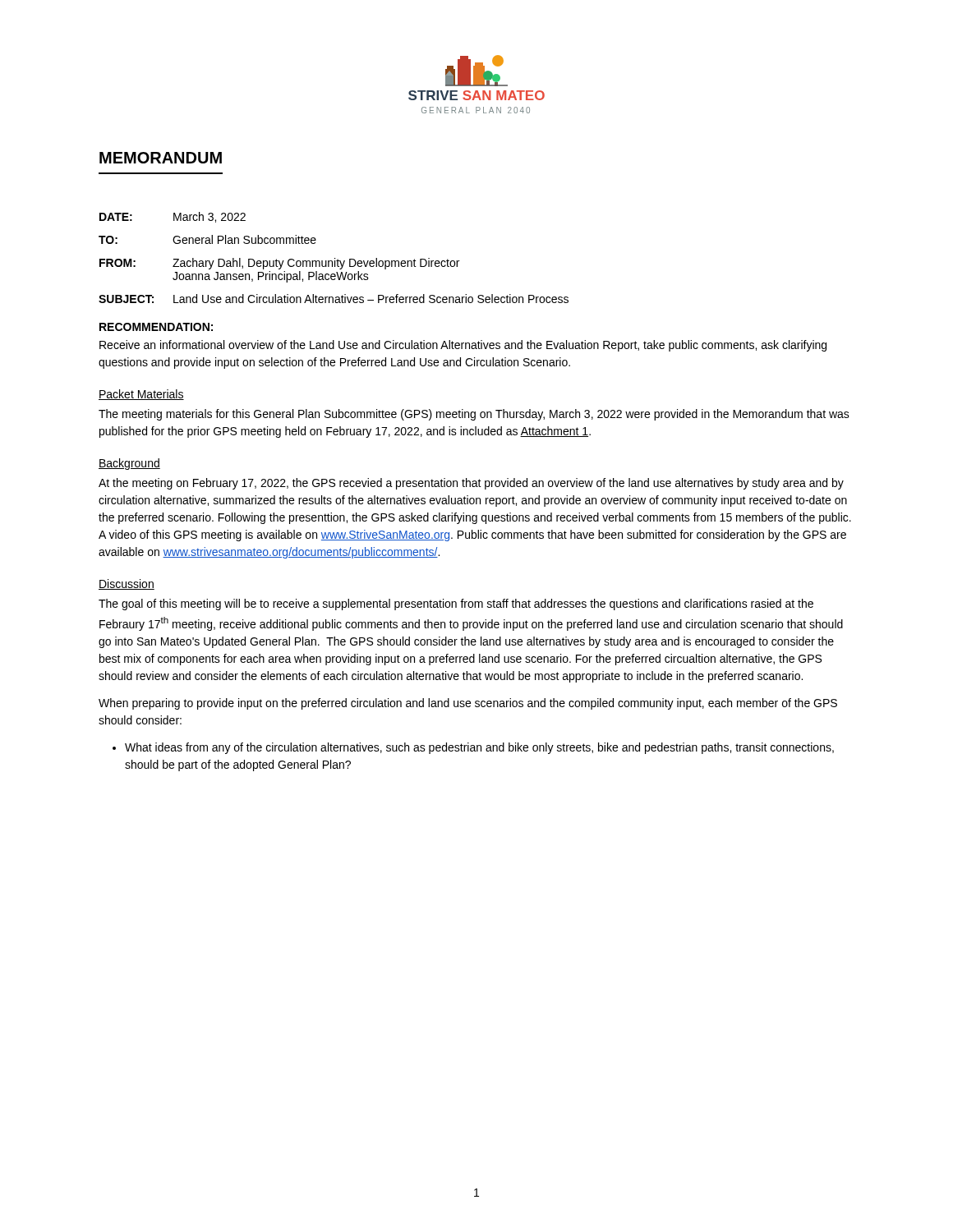Find the text block starting "Receive an informational"
The width and height of the screenshot is (953, 1232).
coord(463,354)
